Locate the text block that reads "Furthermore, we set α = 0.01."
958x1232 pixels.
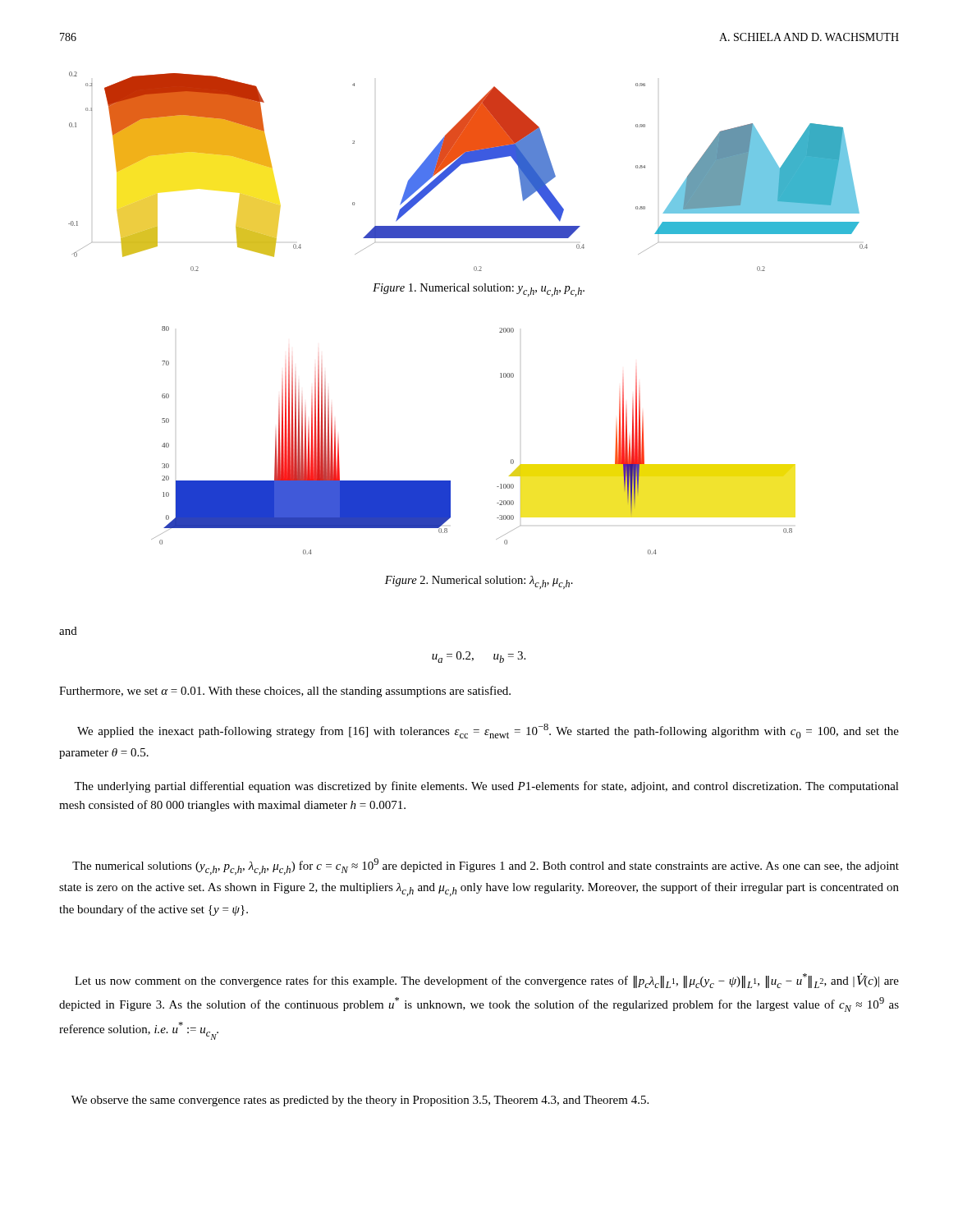[285, 691]
